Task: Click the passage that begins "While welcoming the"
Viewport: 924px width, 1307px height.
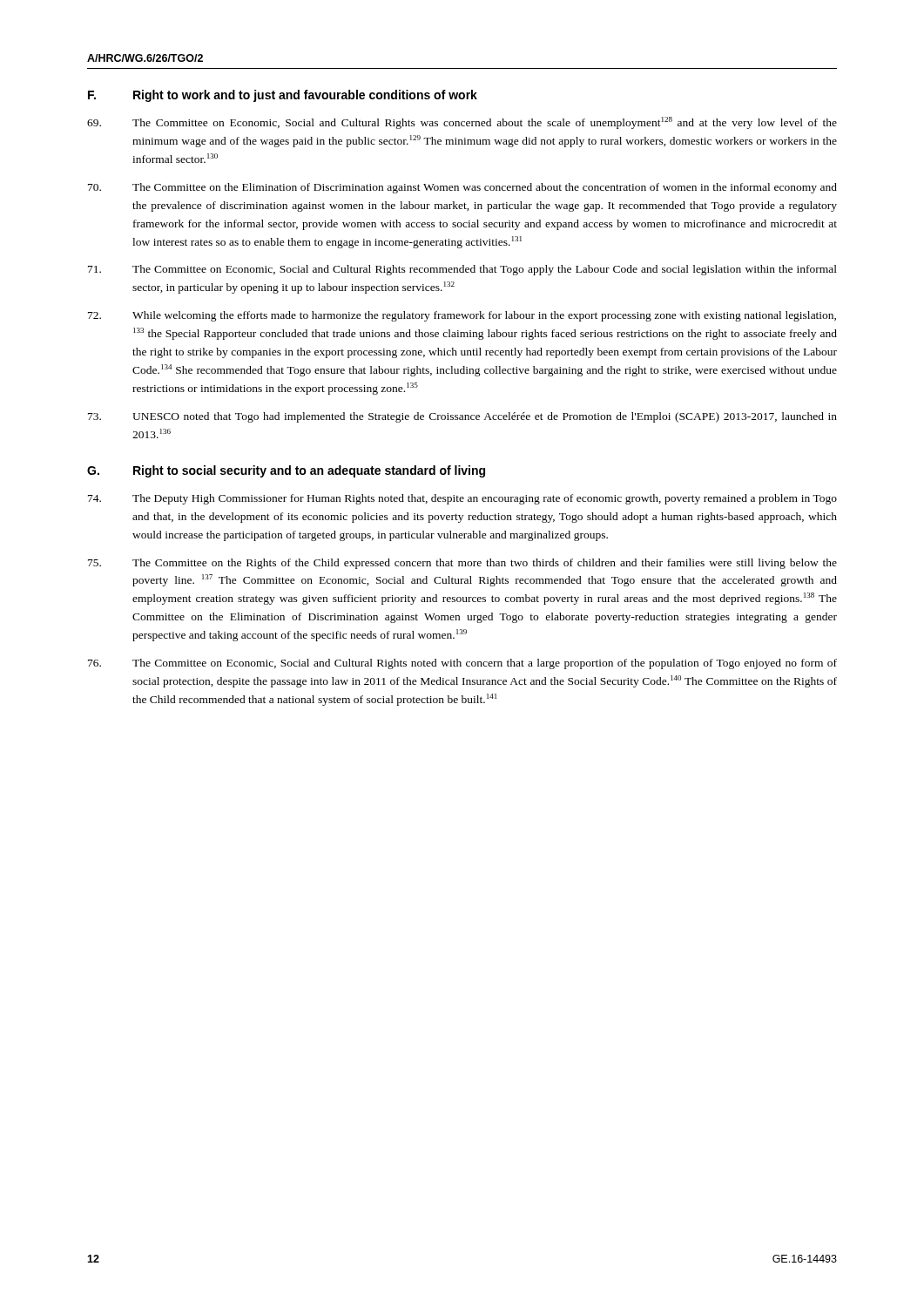Action: 462,353
